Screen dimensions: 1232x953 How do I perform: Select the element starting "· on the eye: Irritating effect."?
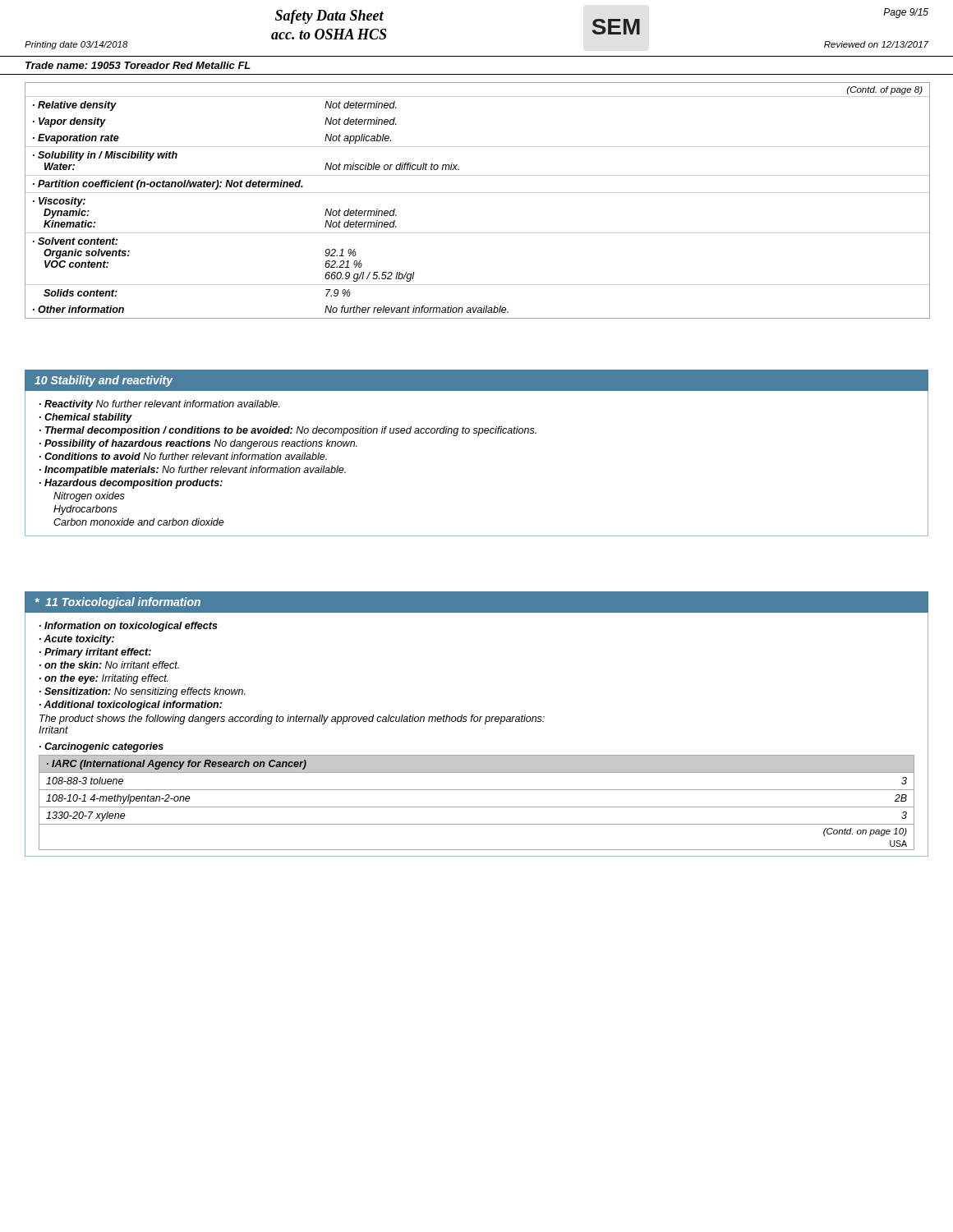pos(104,678)
